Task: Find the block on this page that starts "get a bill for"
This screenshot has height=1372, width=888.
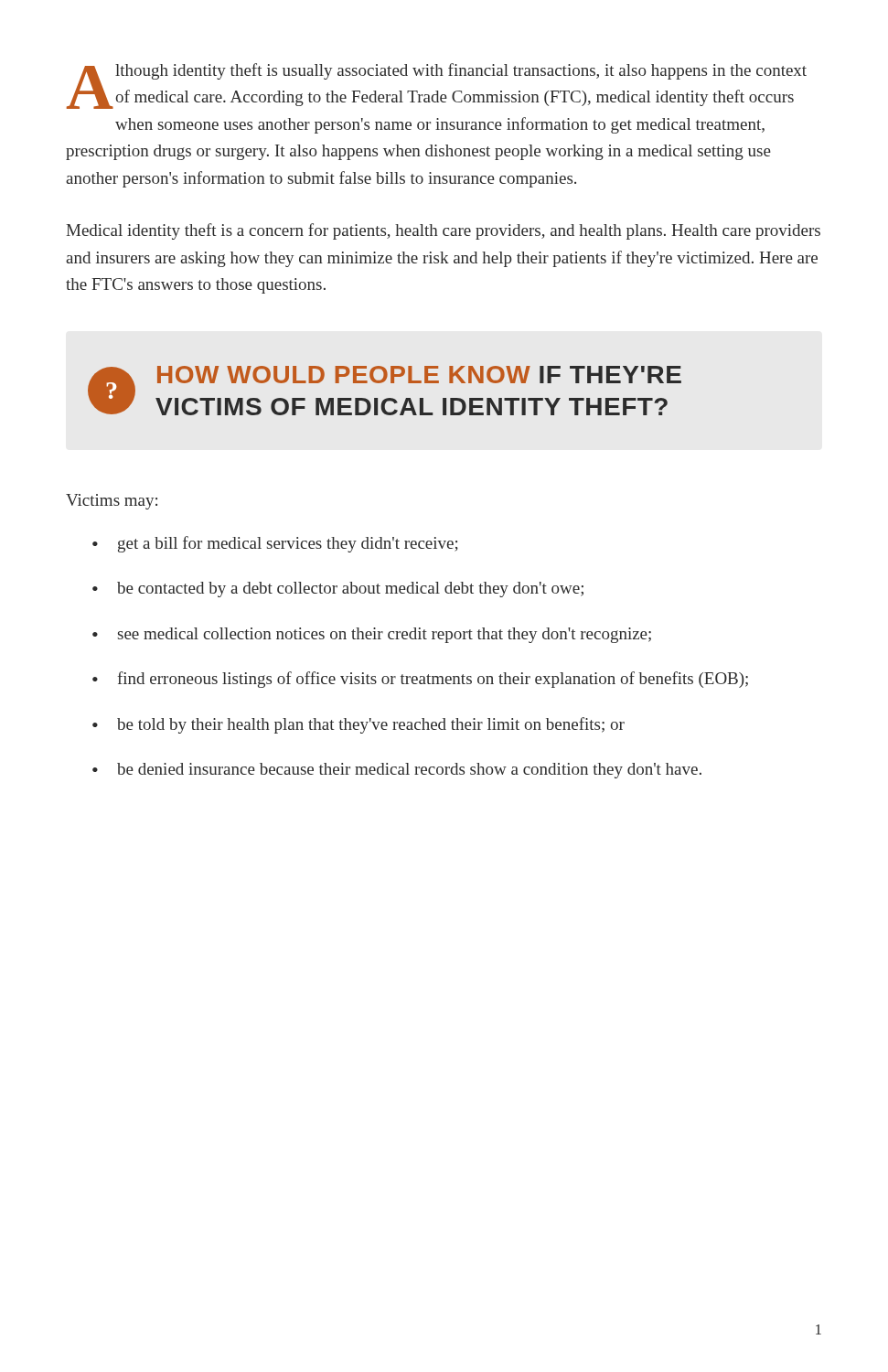Action: click(x=288, y=543)
